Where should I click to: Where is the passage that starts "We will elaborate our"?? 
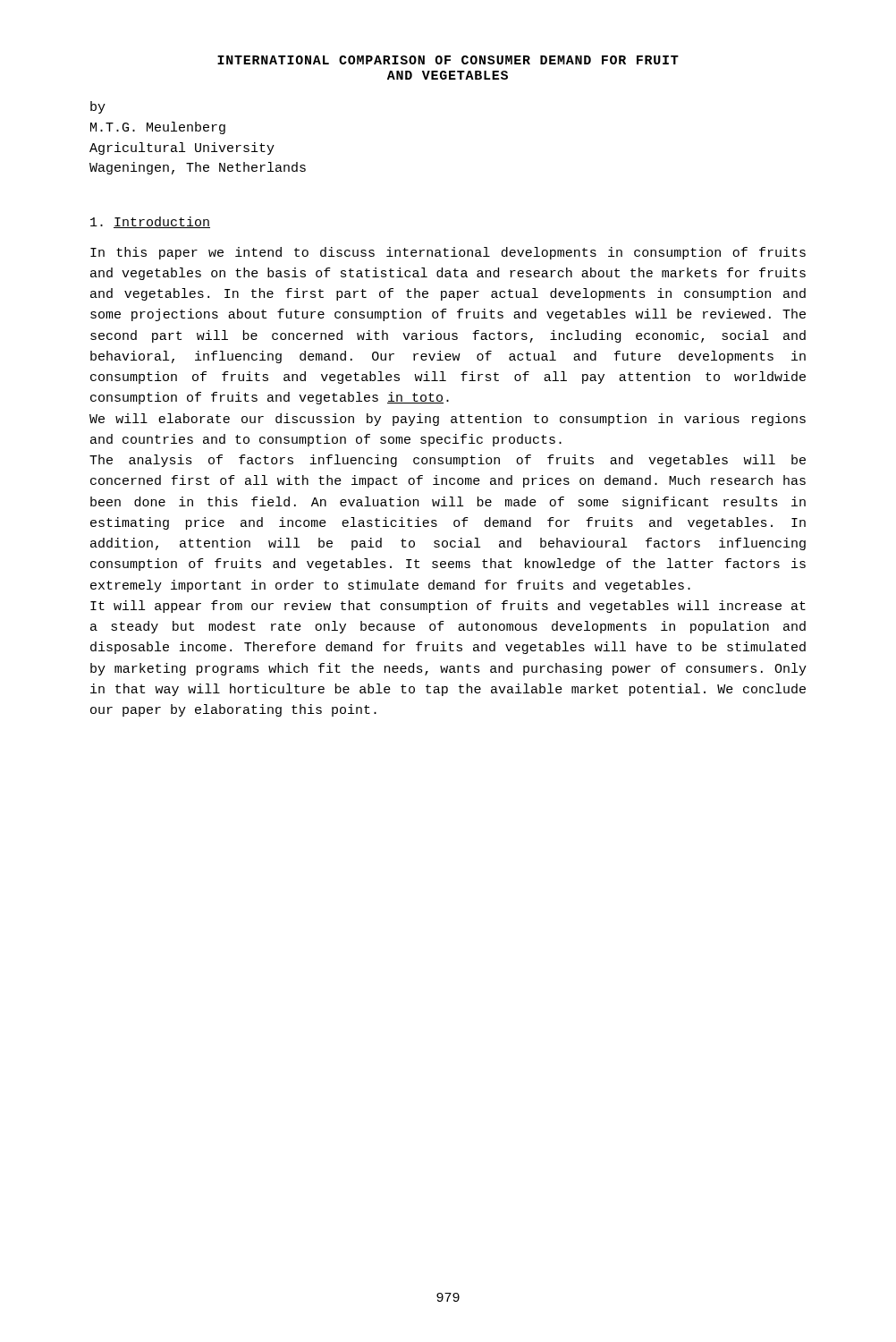448,430
